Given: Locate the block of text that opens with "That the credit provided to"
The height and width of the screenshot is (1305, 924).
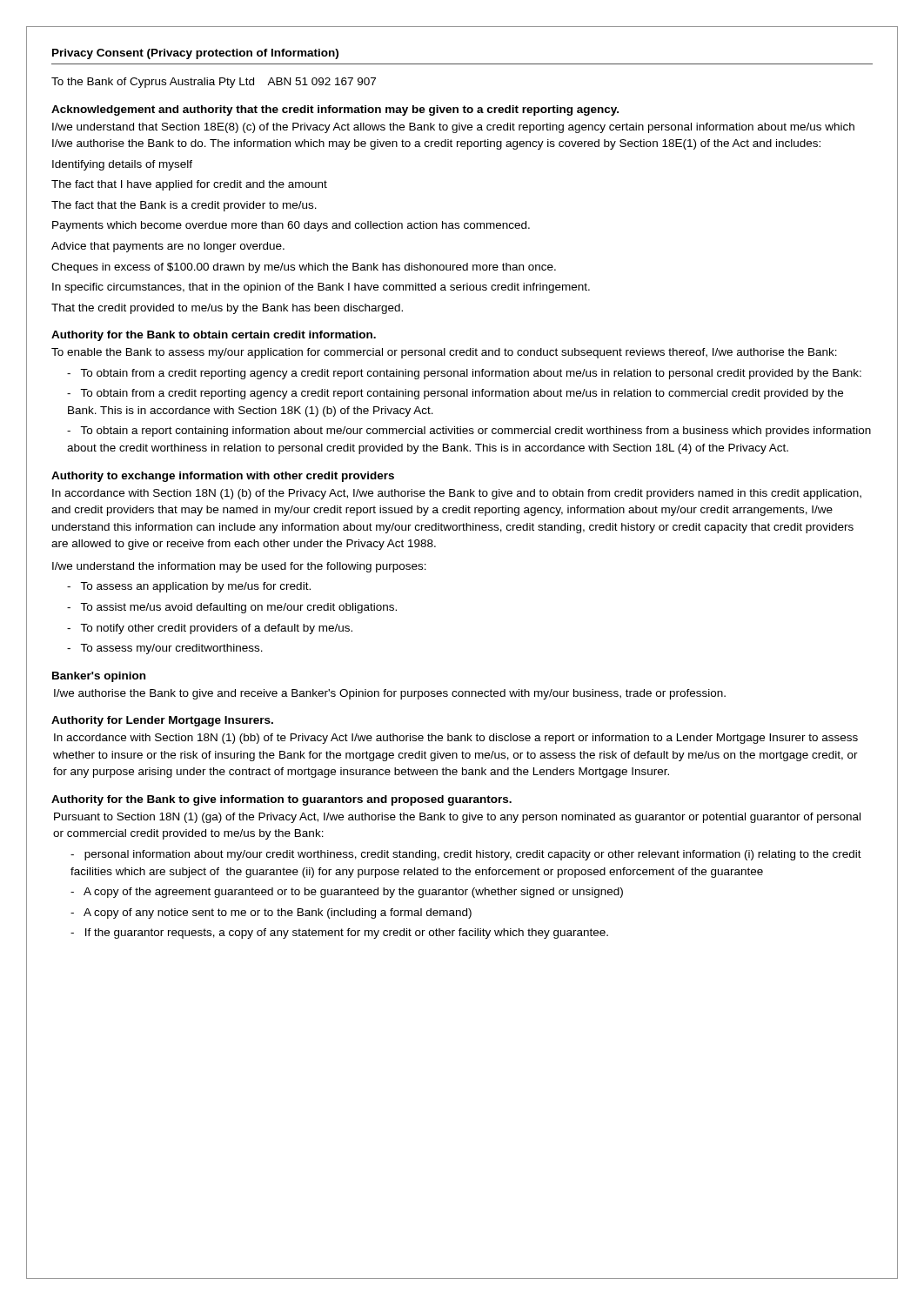Looking at the screenshot, I should [x=228, y=307].
